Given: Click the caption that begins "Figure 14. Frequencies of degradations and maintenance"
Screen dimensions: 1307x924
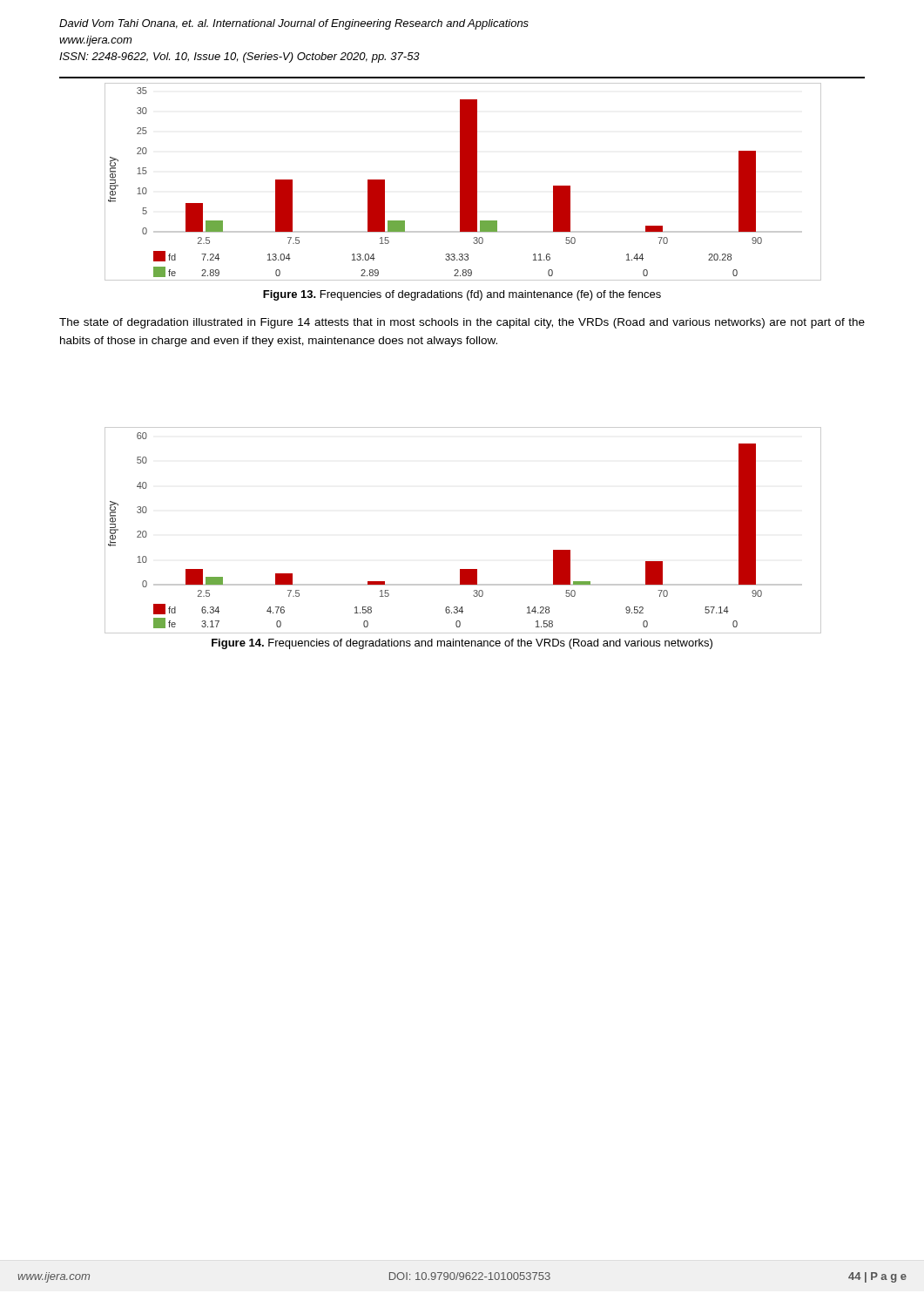Looking at the screenshot, I should click(462, 643).
